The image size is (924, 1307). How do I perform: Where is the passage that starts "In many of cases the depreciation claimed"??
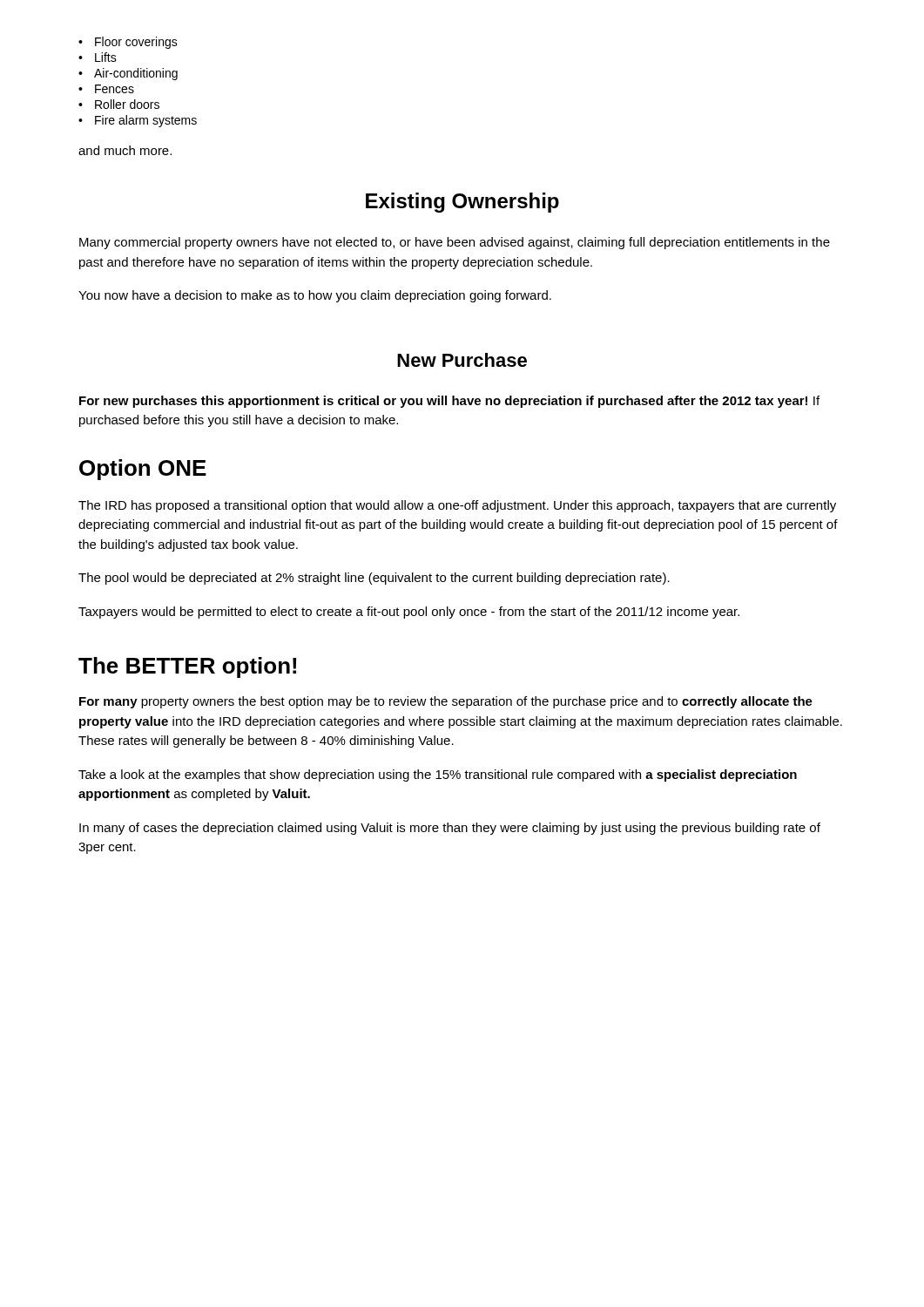click(x=449, y=837)
